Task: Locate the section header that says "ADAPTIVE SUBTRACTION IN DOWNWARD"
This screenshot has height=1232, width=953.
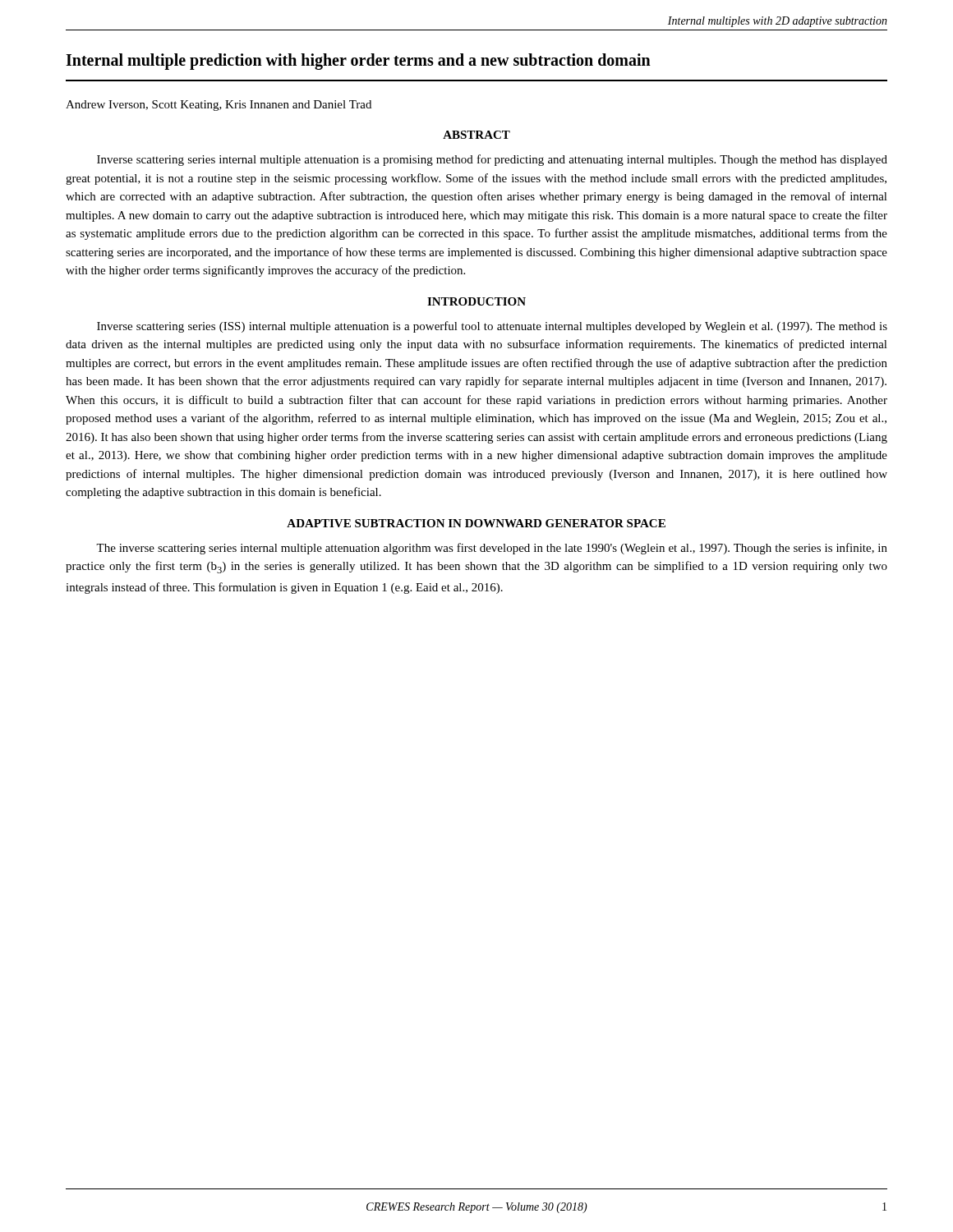Action: point(476,523)
